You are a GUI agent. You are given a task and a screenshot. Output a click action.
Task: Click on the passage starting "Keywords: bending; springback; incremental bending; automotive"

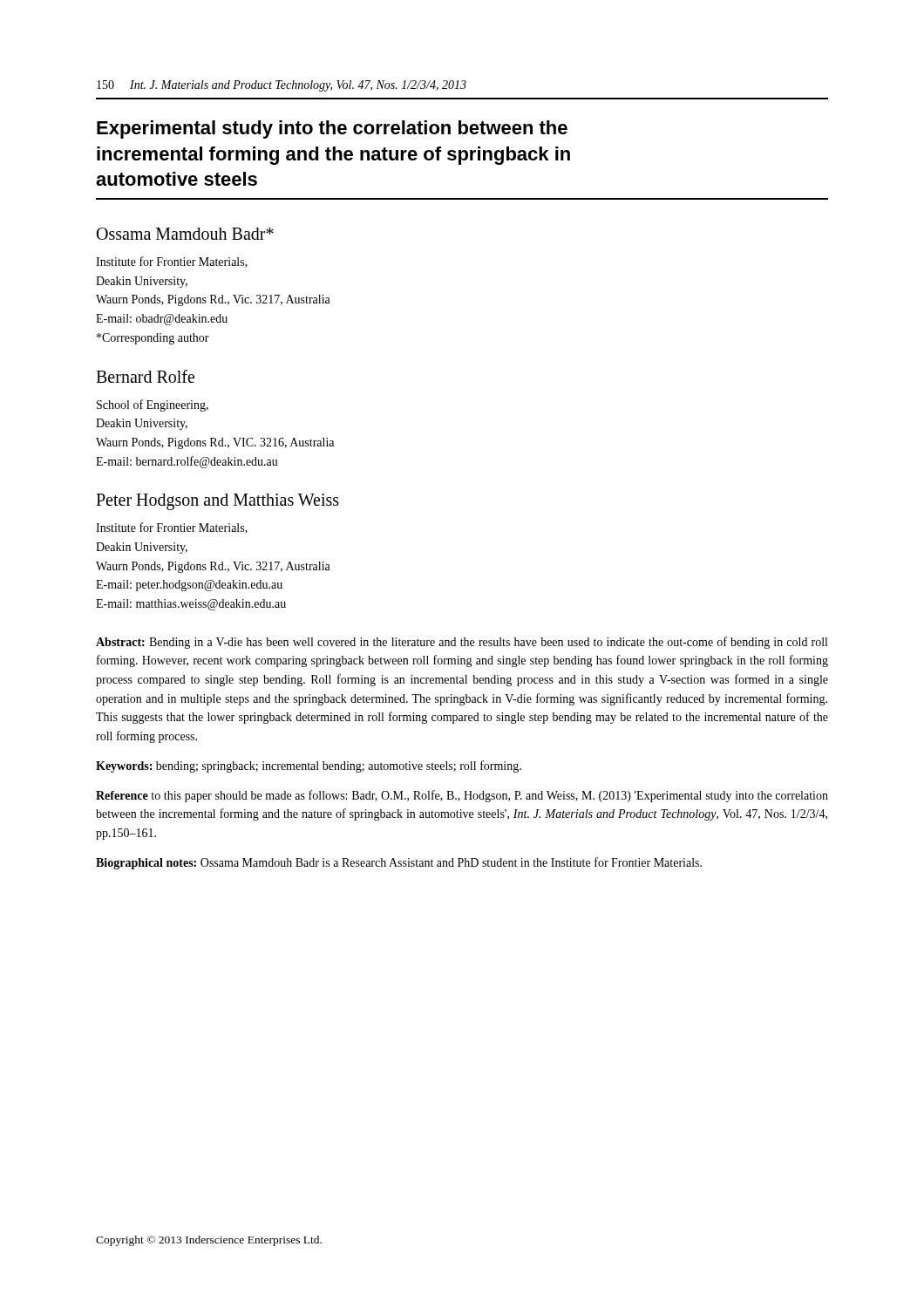click(462, 766)
